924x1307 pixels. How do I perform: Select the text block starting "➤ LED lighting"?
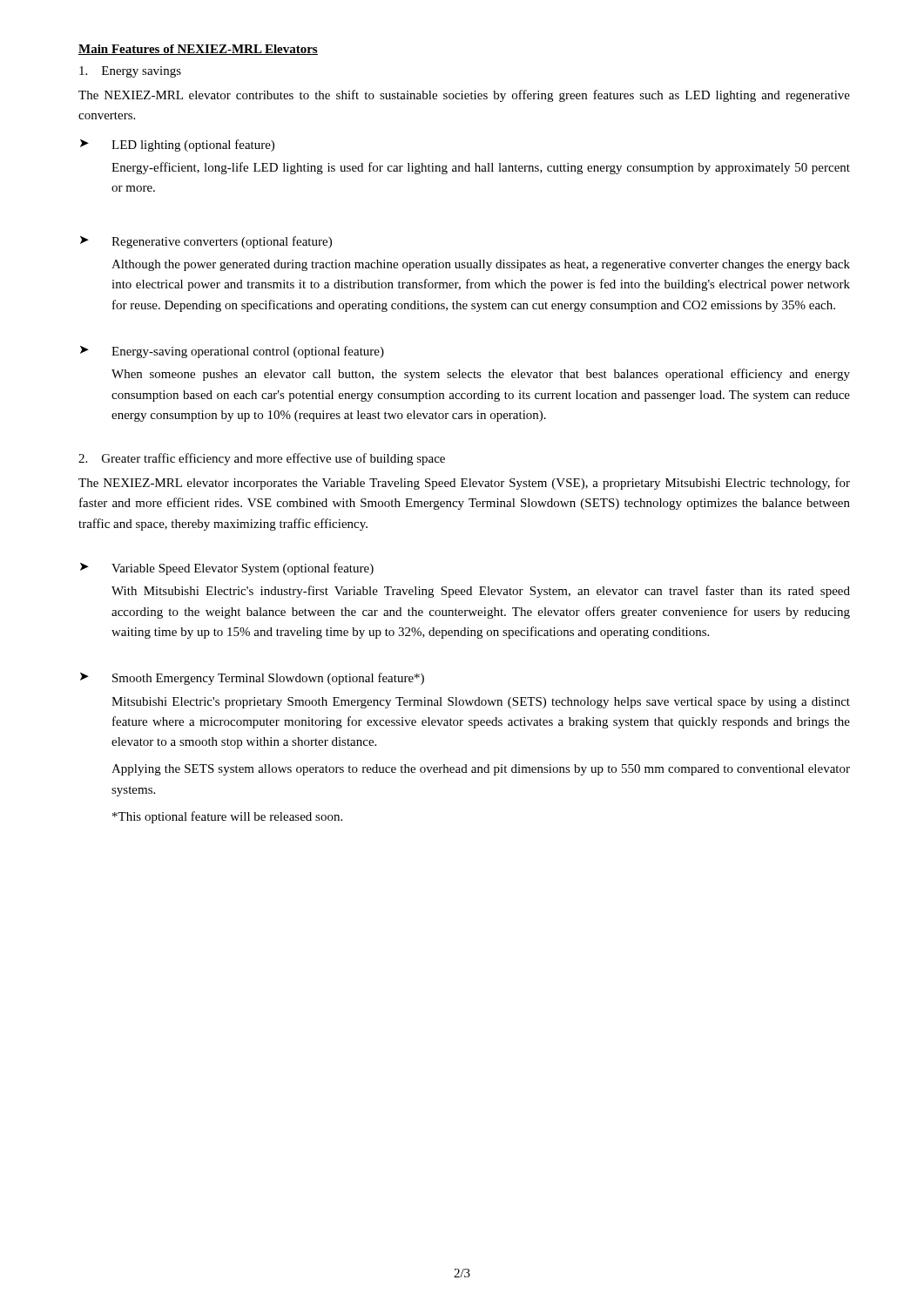coord(177,146)
